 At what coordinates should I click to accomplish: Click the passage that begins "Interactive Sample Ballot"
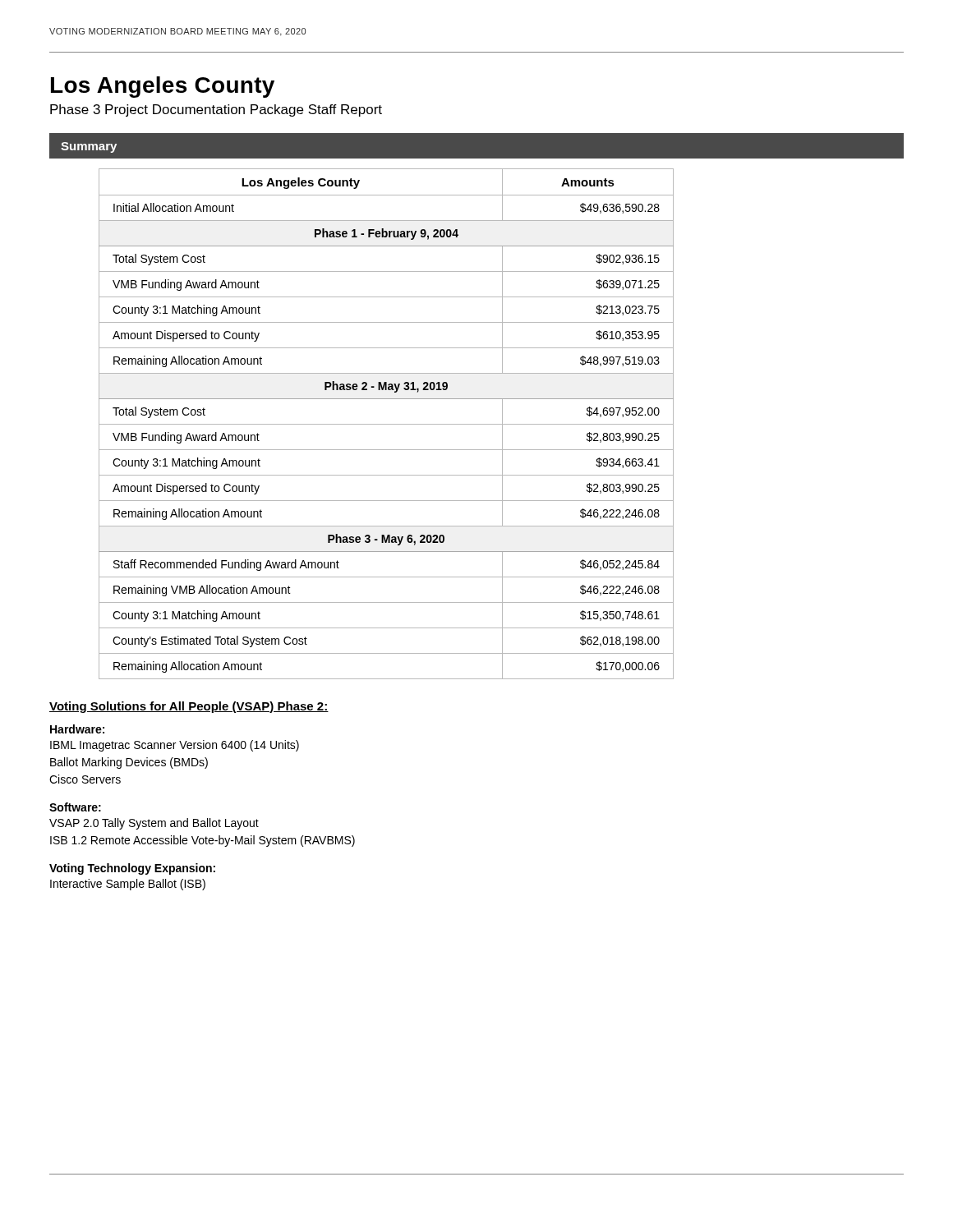tap(128, 884)
